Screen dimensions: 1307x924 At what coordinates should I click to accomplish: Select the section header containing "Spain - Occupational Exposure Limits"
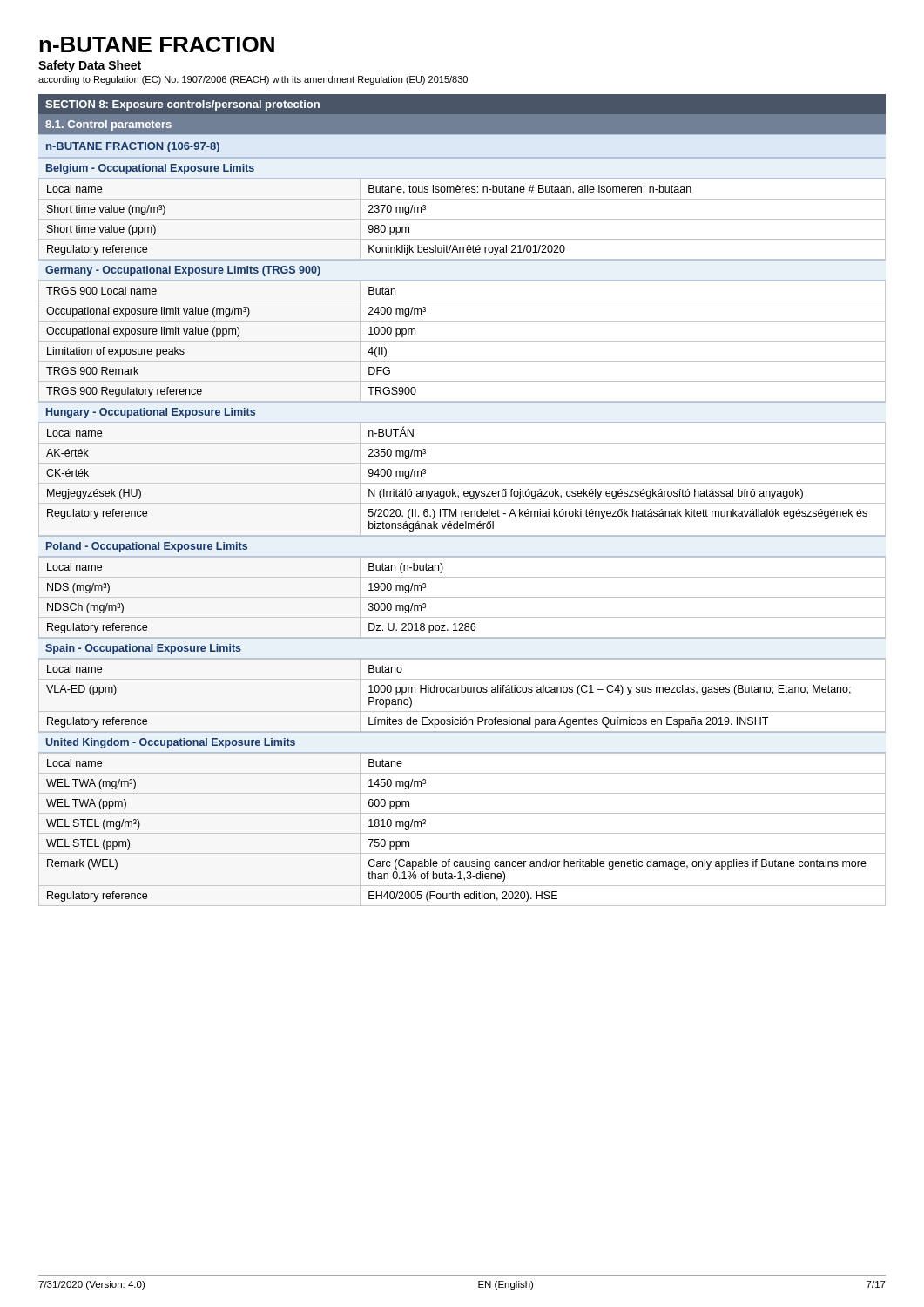[143, 649]
